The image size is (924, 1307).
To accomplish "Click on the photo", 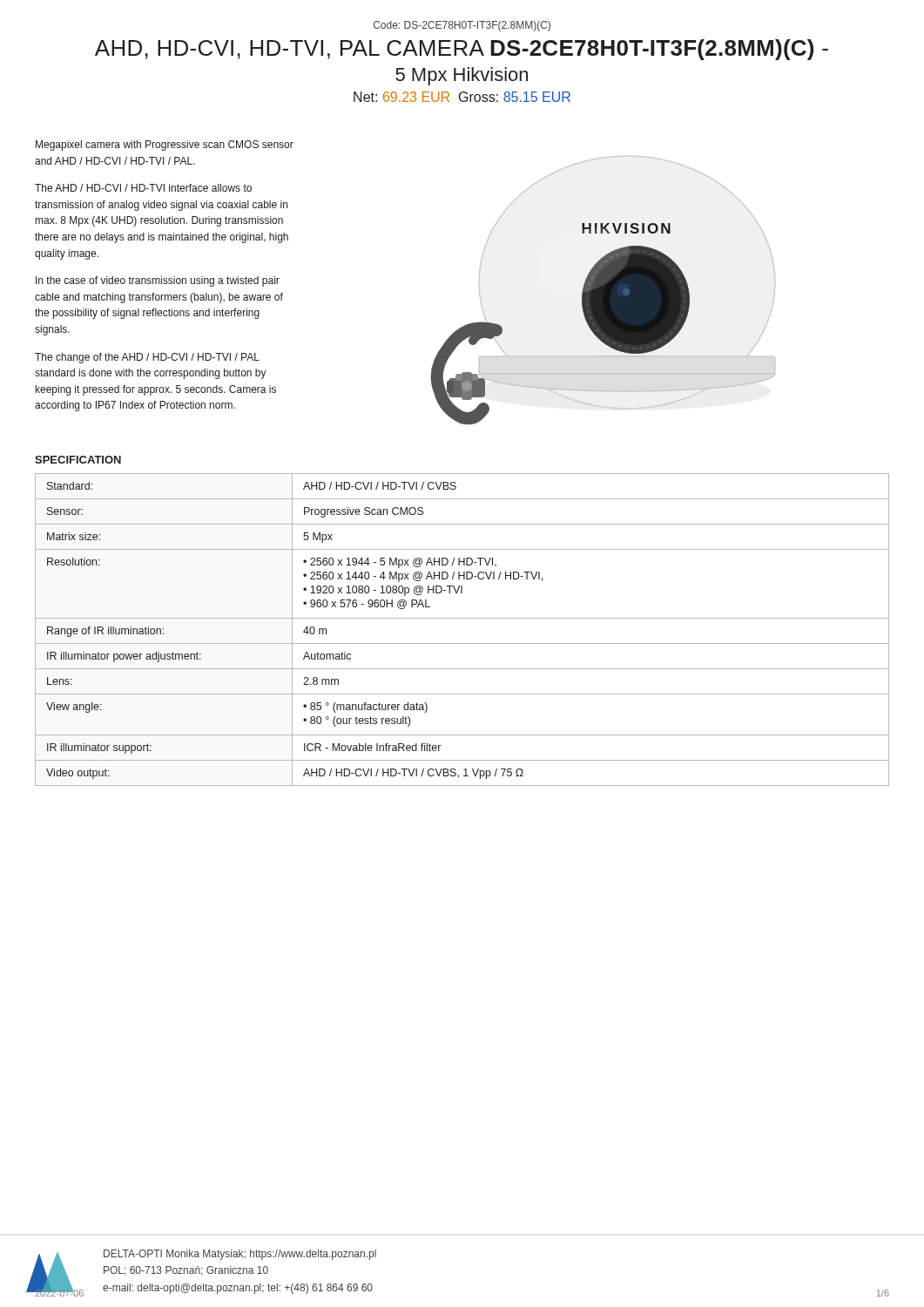I will coord(600,275).
